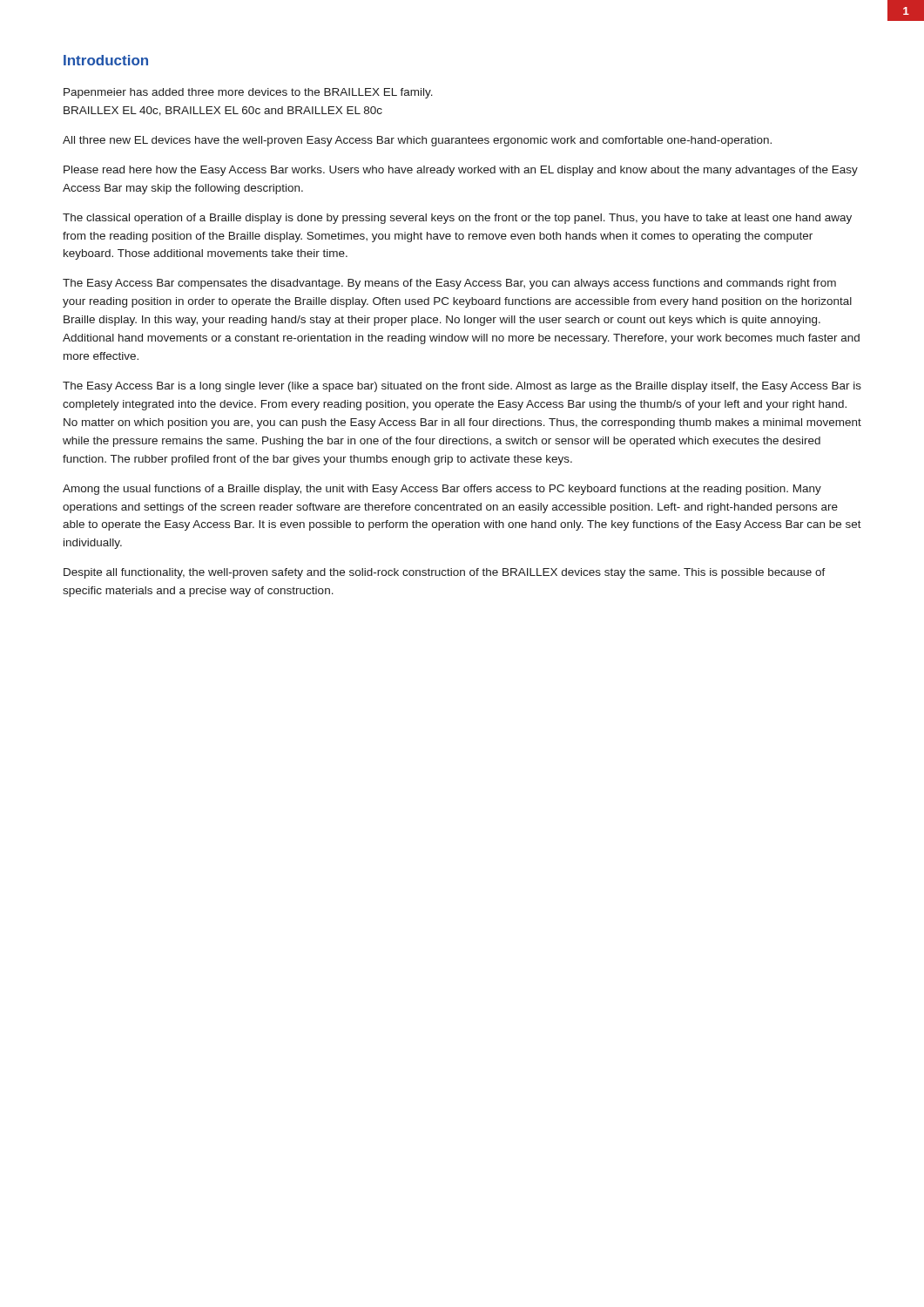Where is the passage that starts "Despite all functionality, the well-proven safety and the"?
924x1307 pixels.
pyautogui.click(x=444, y=581)
